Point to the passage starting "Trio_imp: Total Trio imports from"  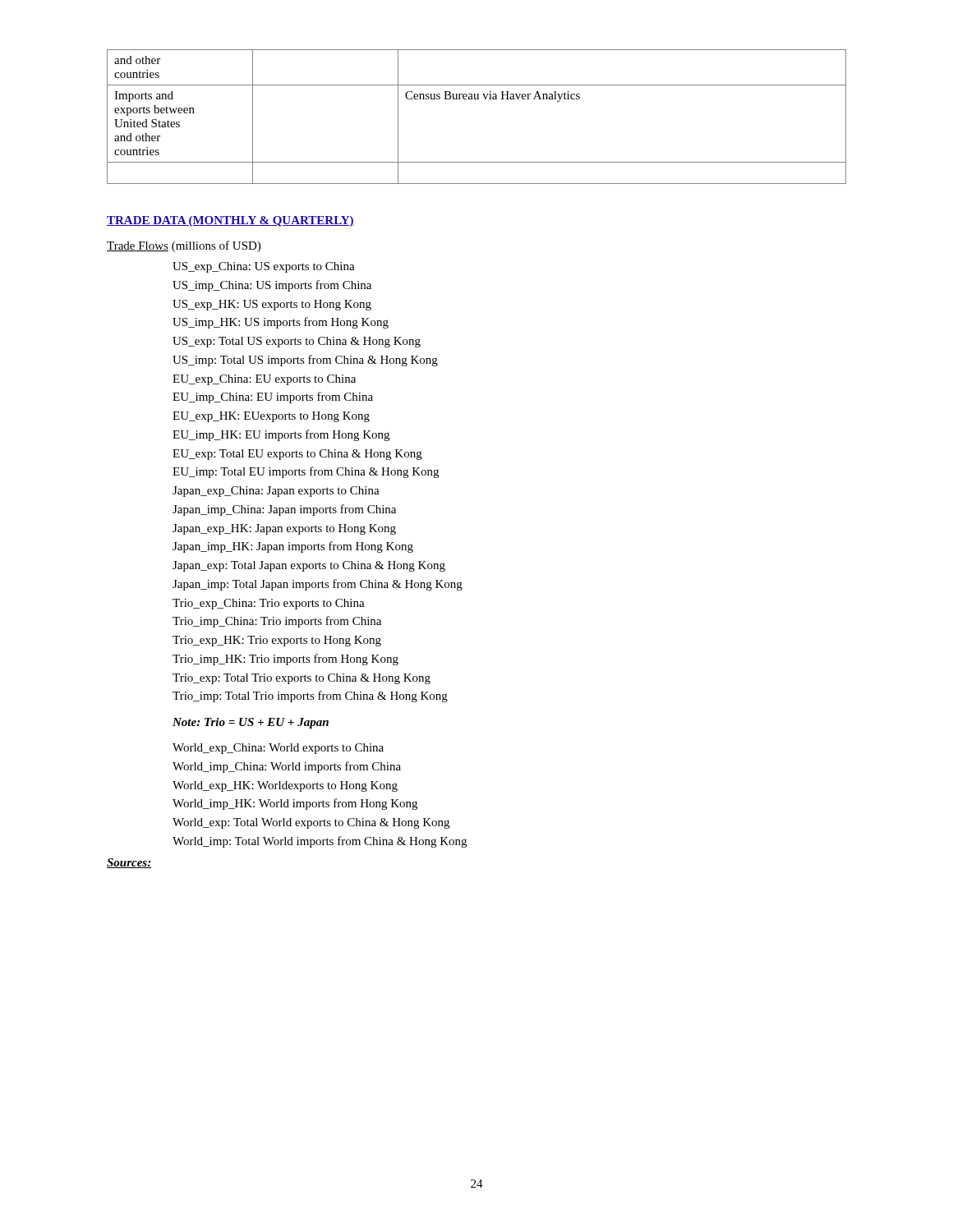(310, 696)
